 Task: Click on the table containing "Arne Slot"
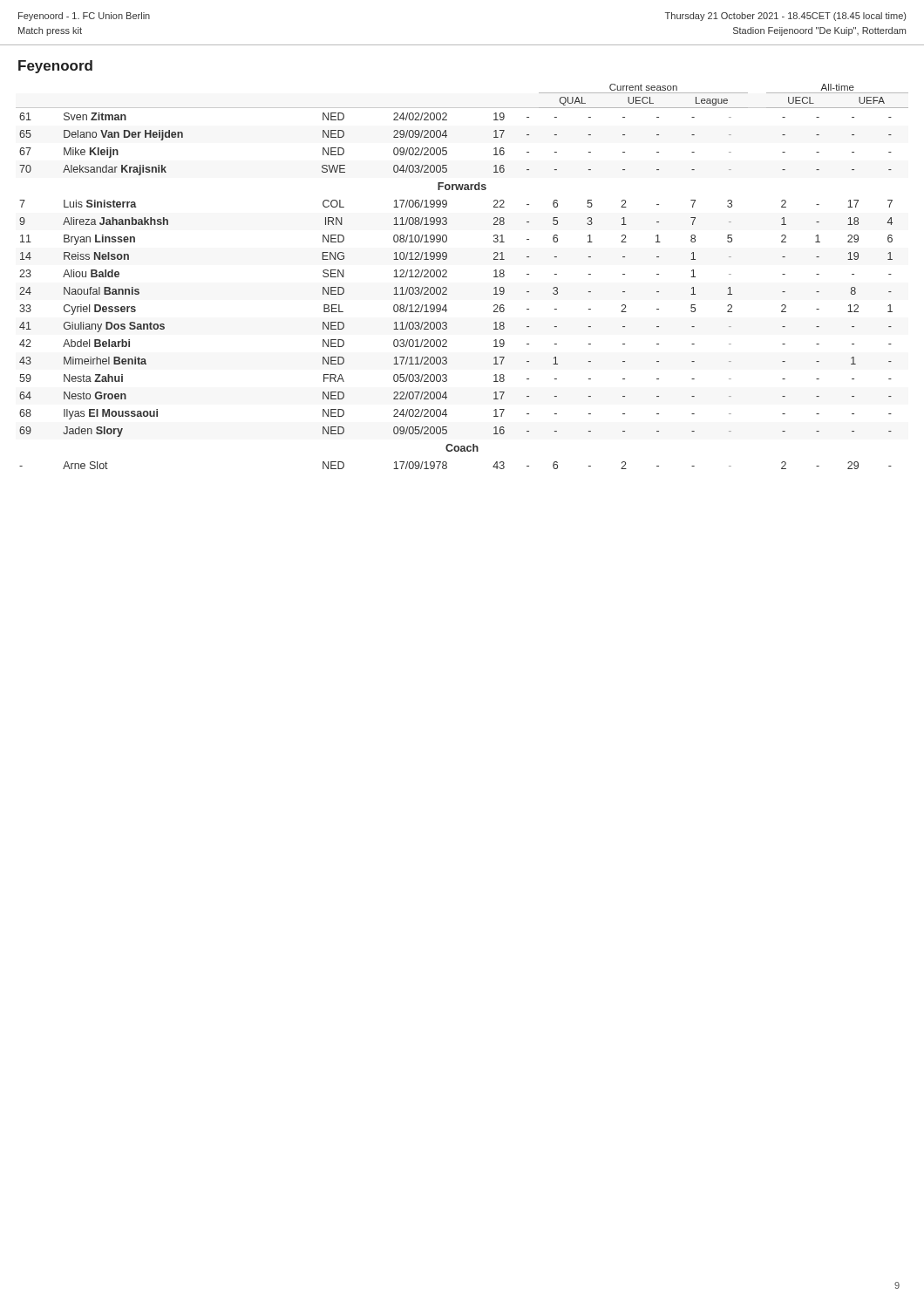(462, 277)
